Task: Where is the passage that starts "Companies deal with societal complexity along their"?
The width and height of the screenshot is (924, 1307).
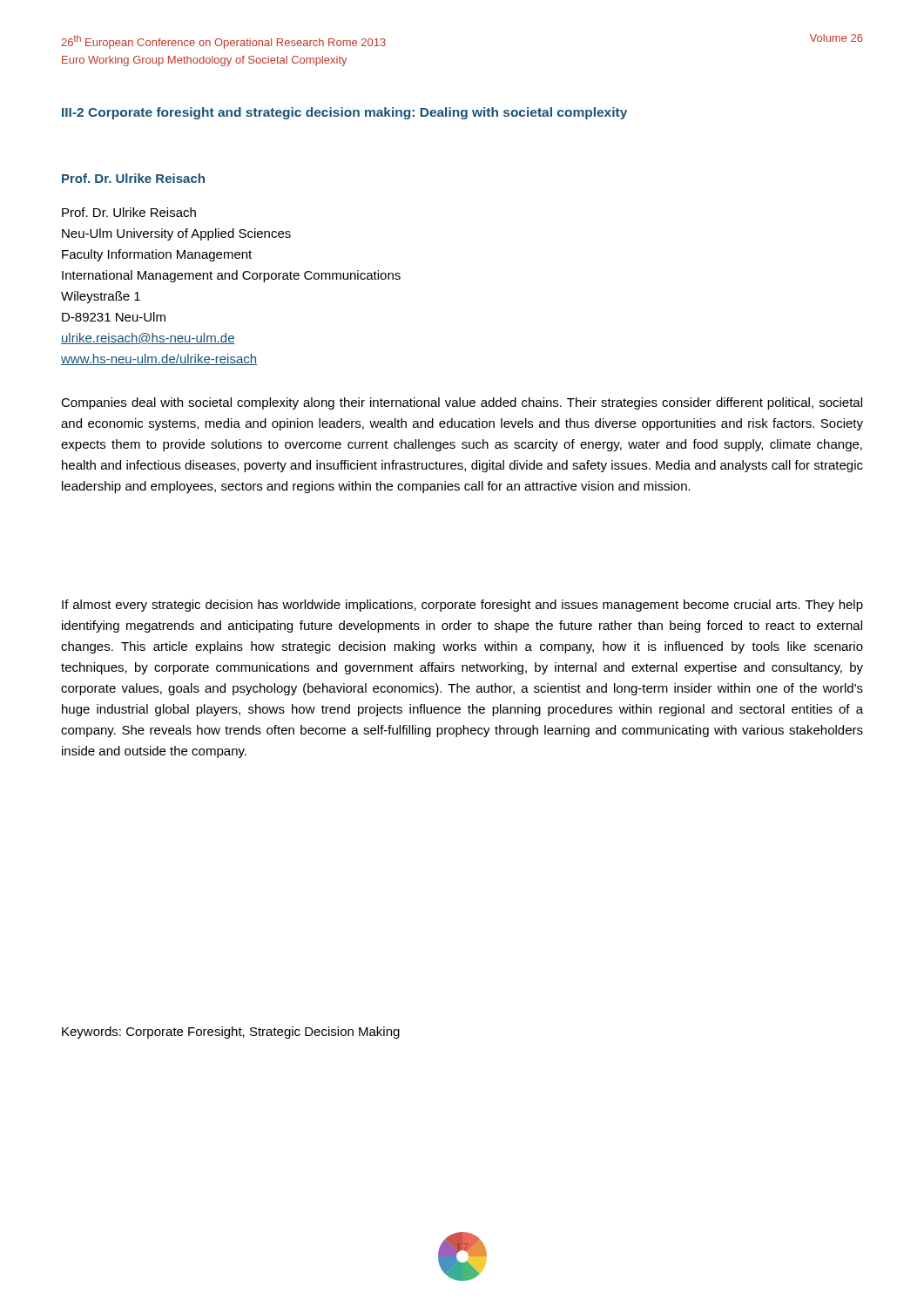Action: 462,444
